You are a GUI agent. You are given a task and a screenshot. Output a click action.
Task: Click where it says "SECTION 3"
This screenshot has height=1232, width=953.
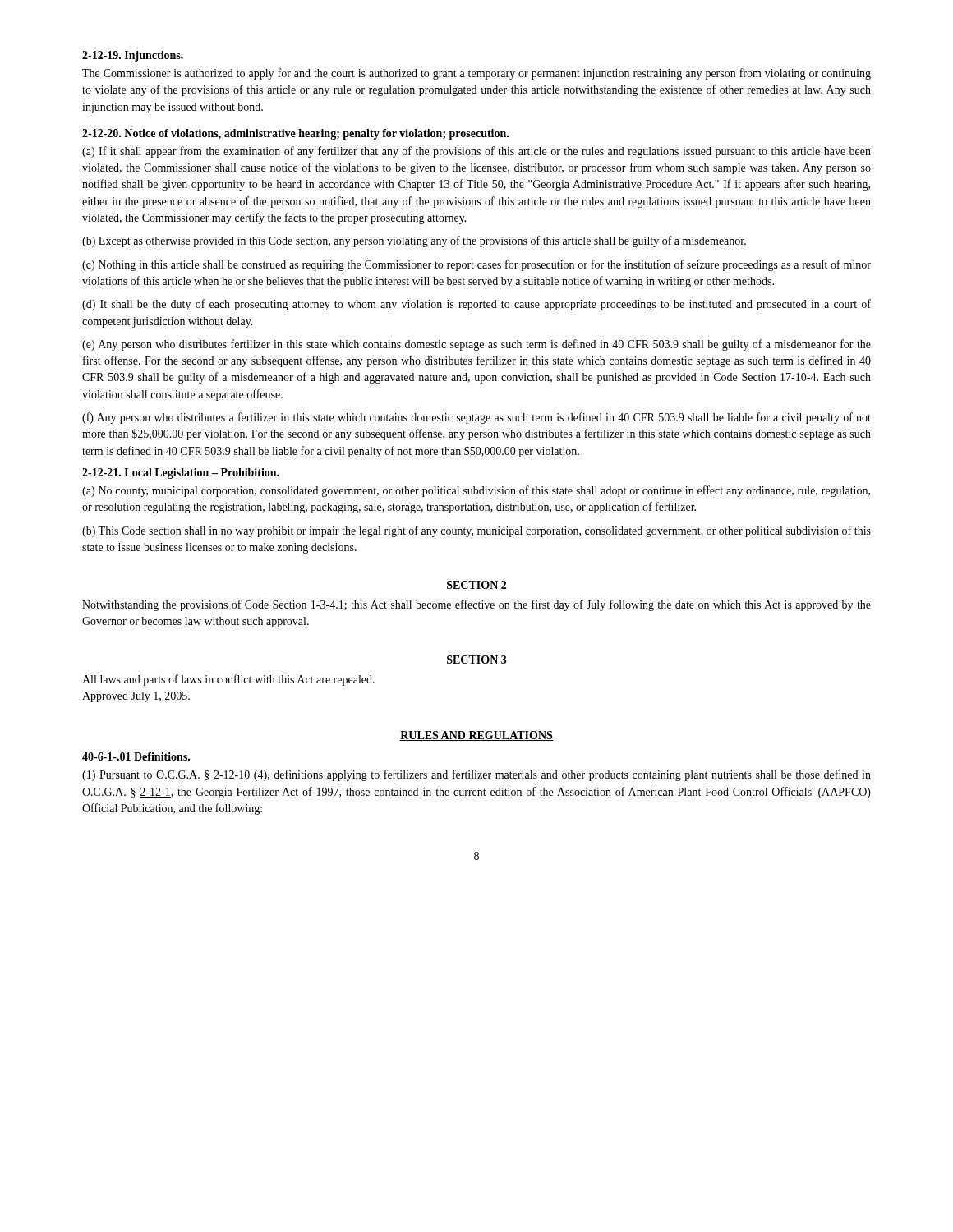pos(476,660)
